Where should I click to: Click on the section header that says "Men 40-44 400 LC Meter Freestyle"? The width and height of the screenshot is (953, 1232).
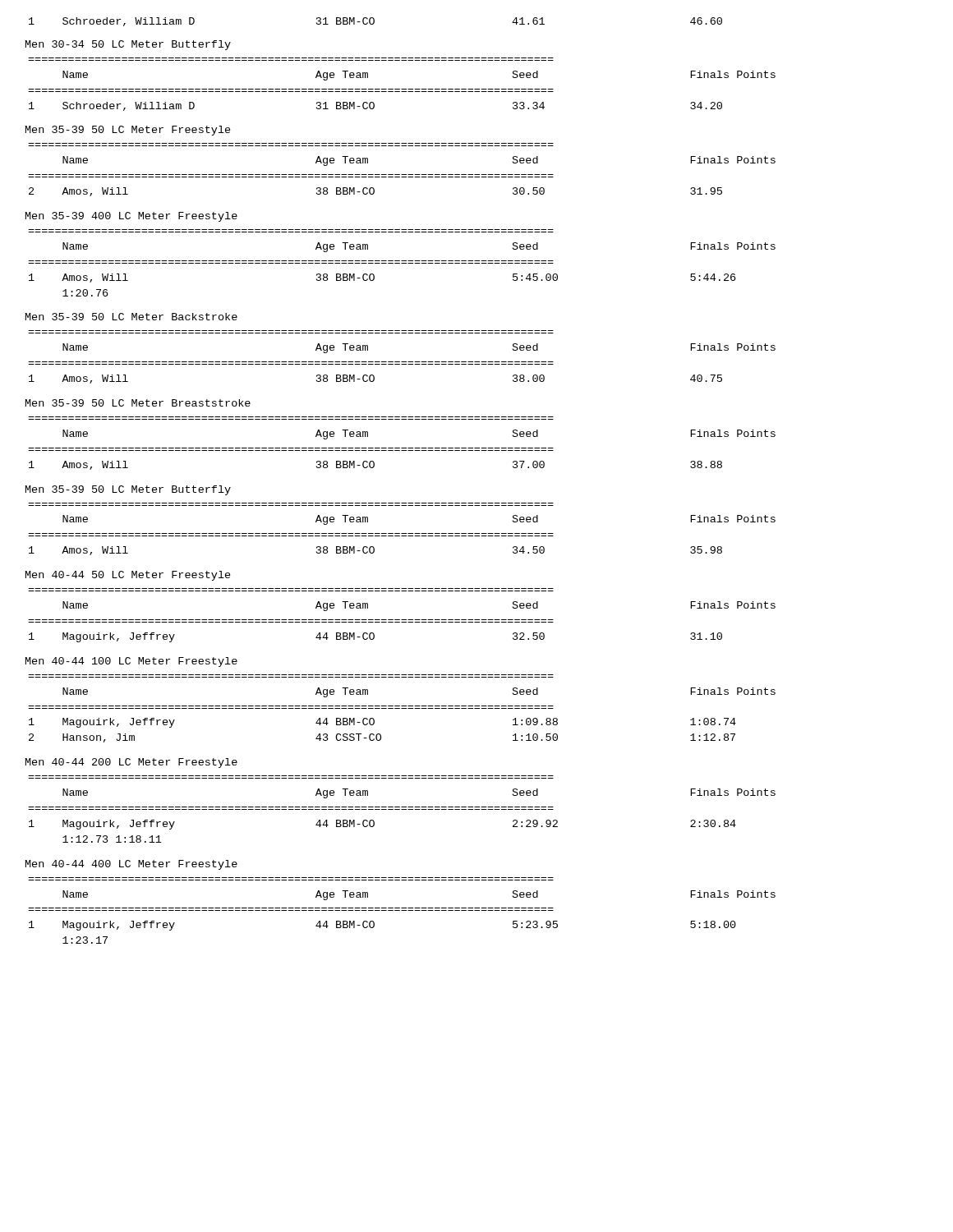pyautogui.click(x=131, y=864)
